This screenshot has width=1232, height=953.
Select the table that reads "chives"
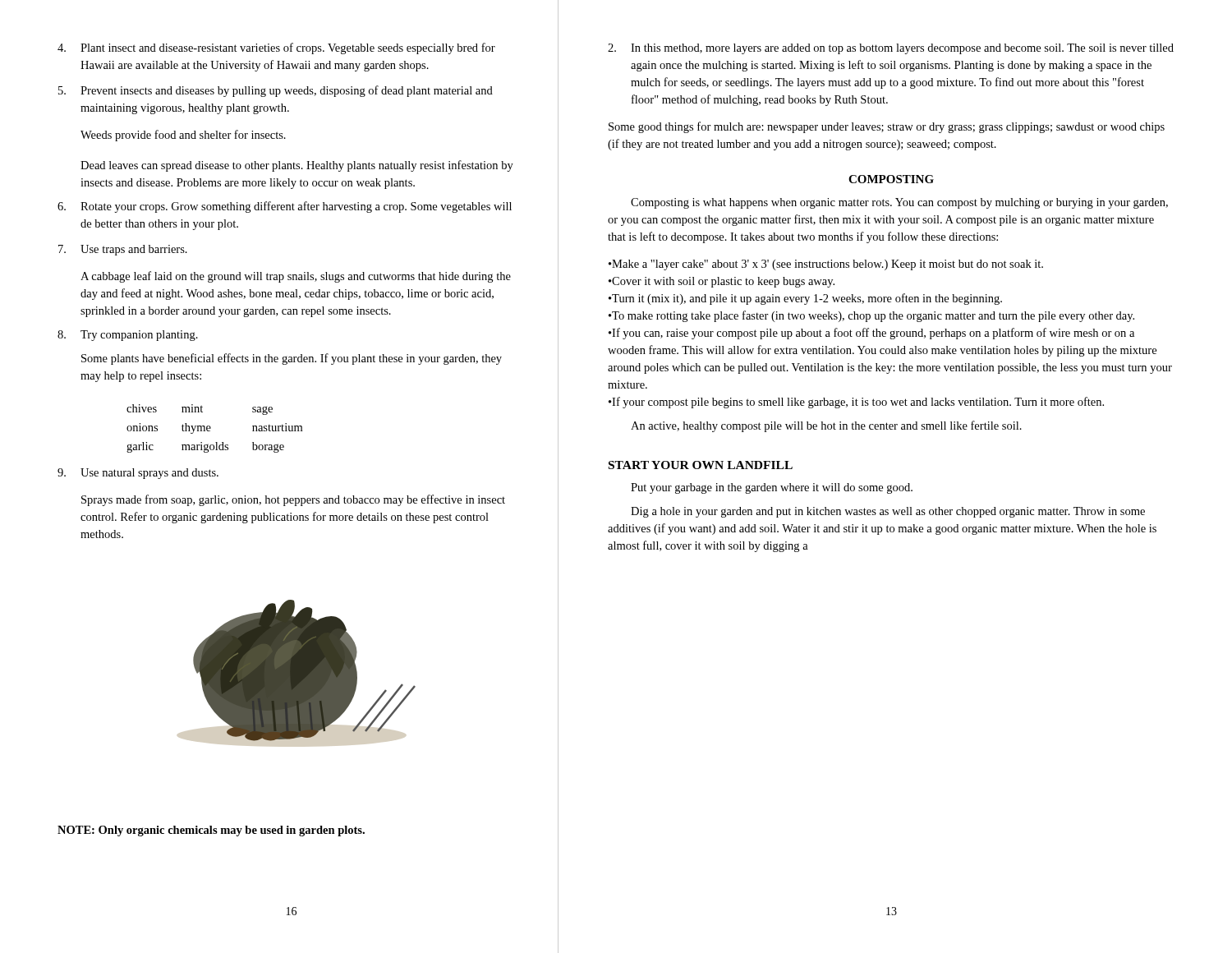[x=314, y=425]
